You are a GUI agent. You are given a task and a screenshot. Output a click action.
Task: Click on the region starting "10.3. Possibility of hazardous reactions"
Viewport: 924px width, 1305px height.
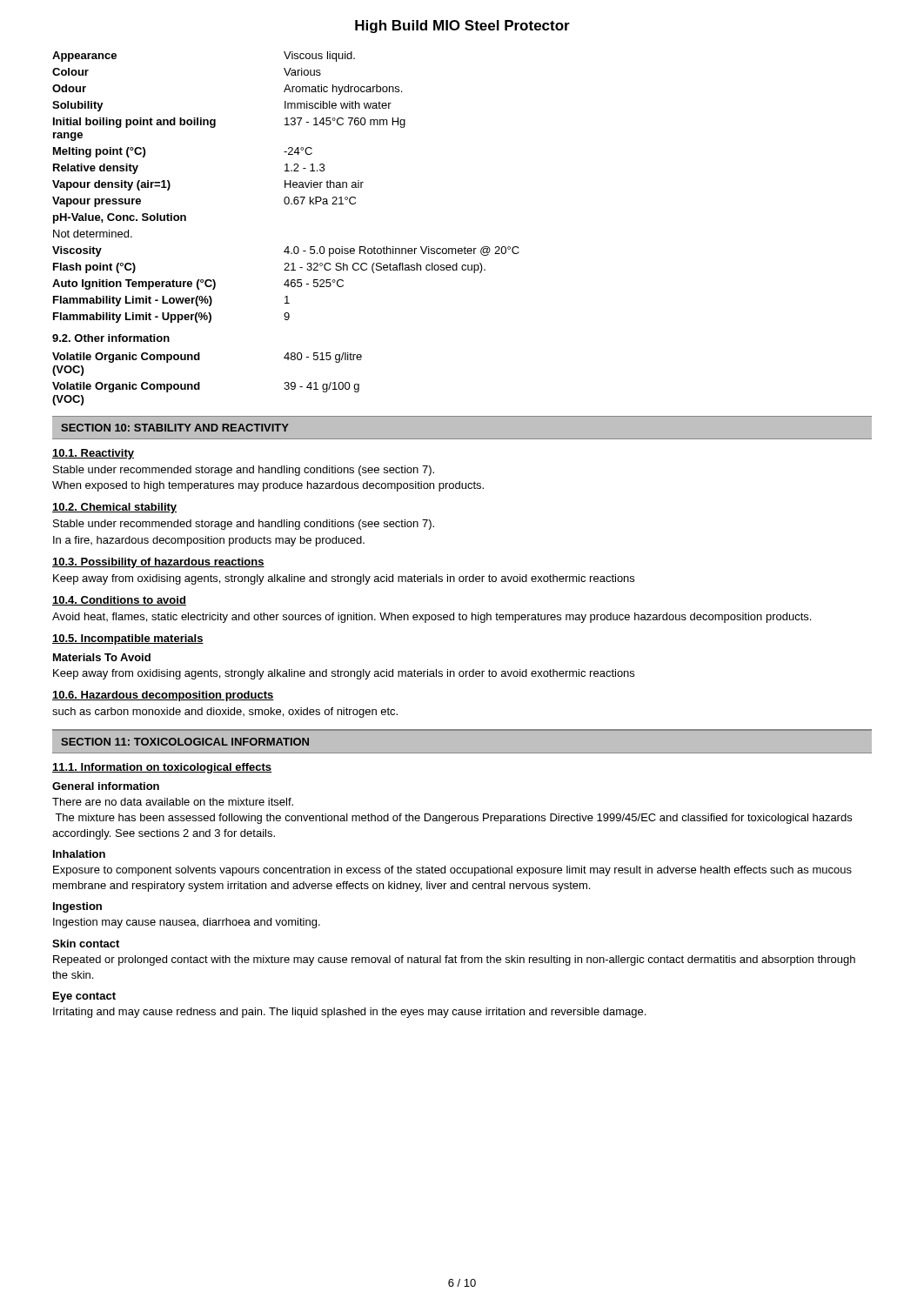pyautogui.click(x=158, y=561)
